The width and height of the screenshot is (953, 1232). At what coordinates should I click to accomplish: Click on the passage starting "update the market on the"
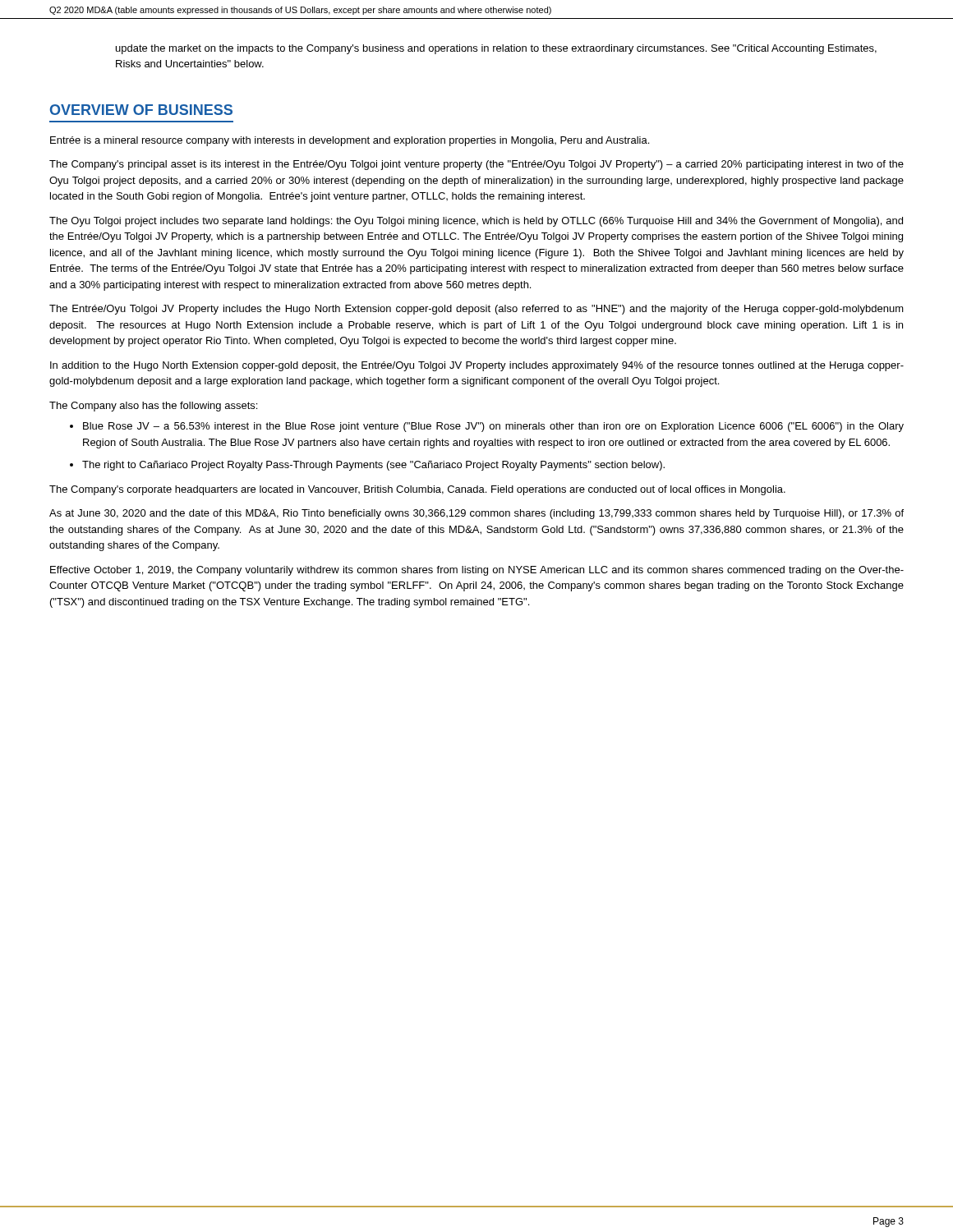496,56
